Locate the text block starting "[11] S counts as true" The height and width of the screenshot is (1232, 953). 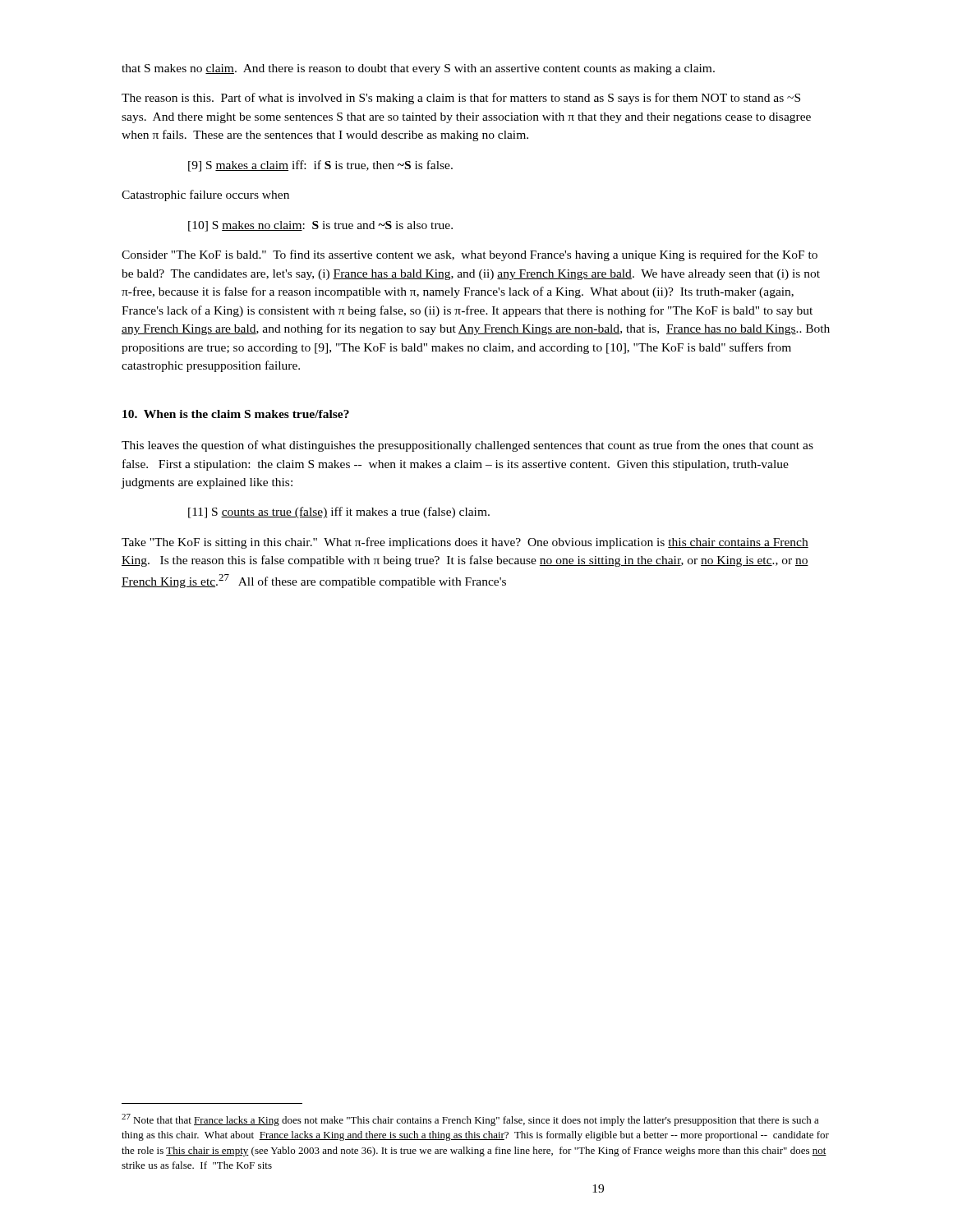point(339,512)
